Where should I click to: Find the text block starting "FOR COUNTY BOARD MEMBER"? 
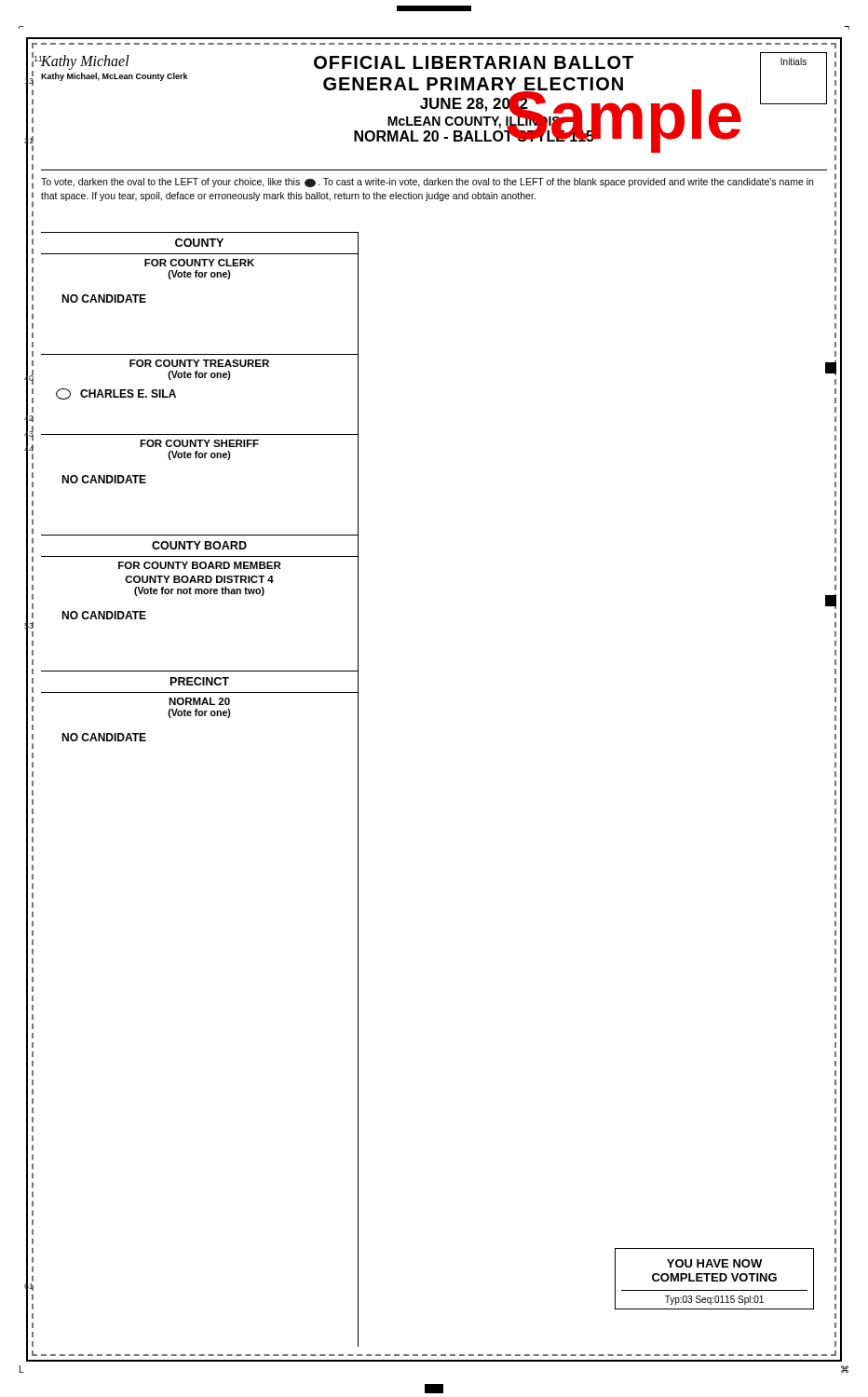point(199,565)
